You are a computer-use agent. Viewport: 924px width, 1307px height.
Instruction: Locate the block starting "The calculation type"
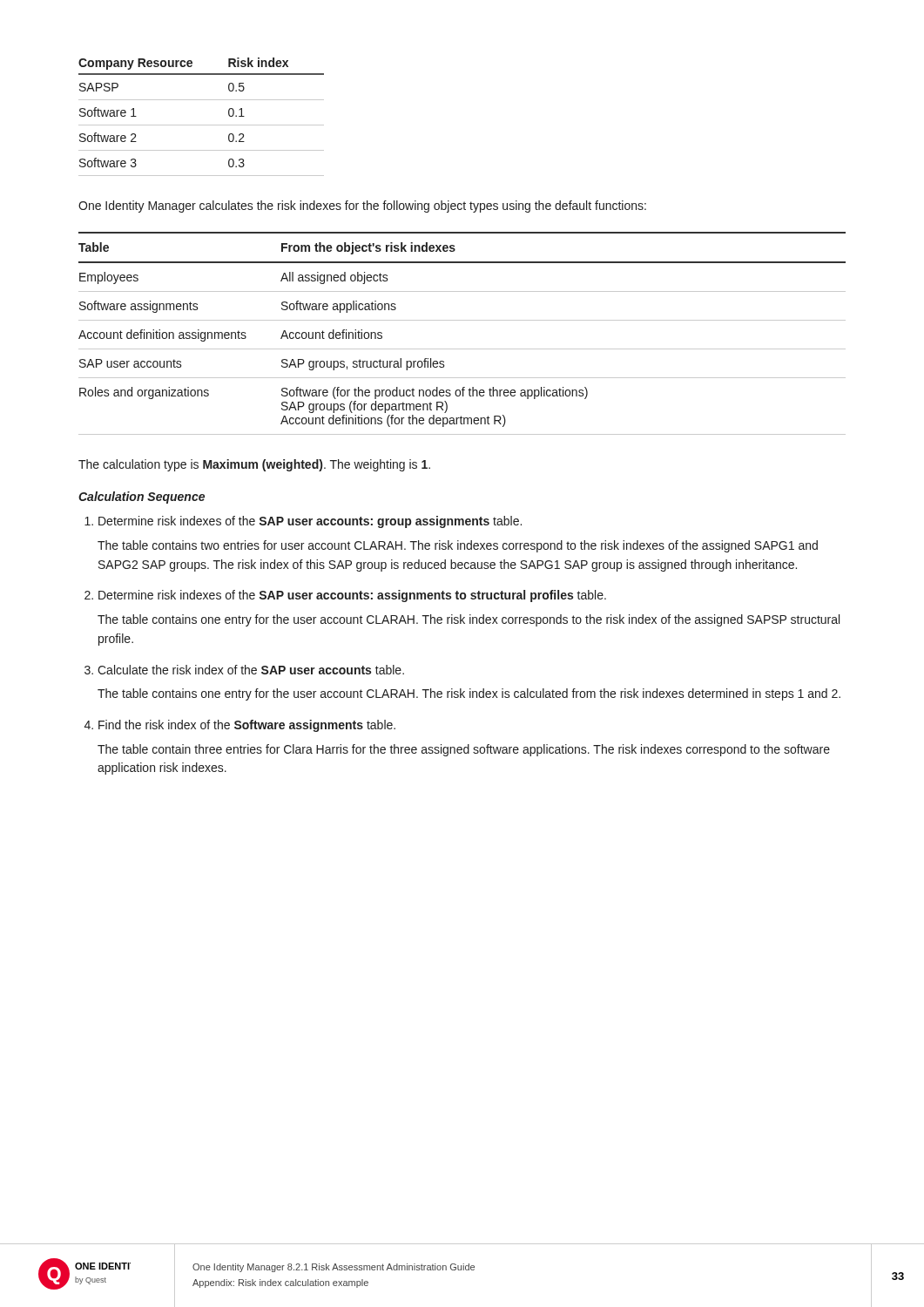pyautogui.click(x=255, y=464)
